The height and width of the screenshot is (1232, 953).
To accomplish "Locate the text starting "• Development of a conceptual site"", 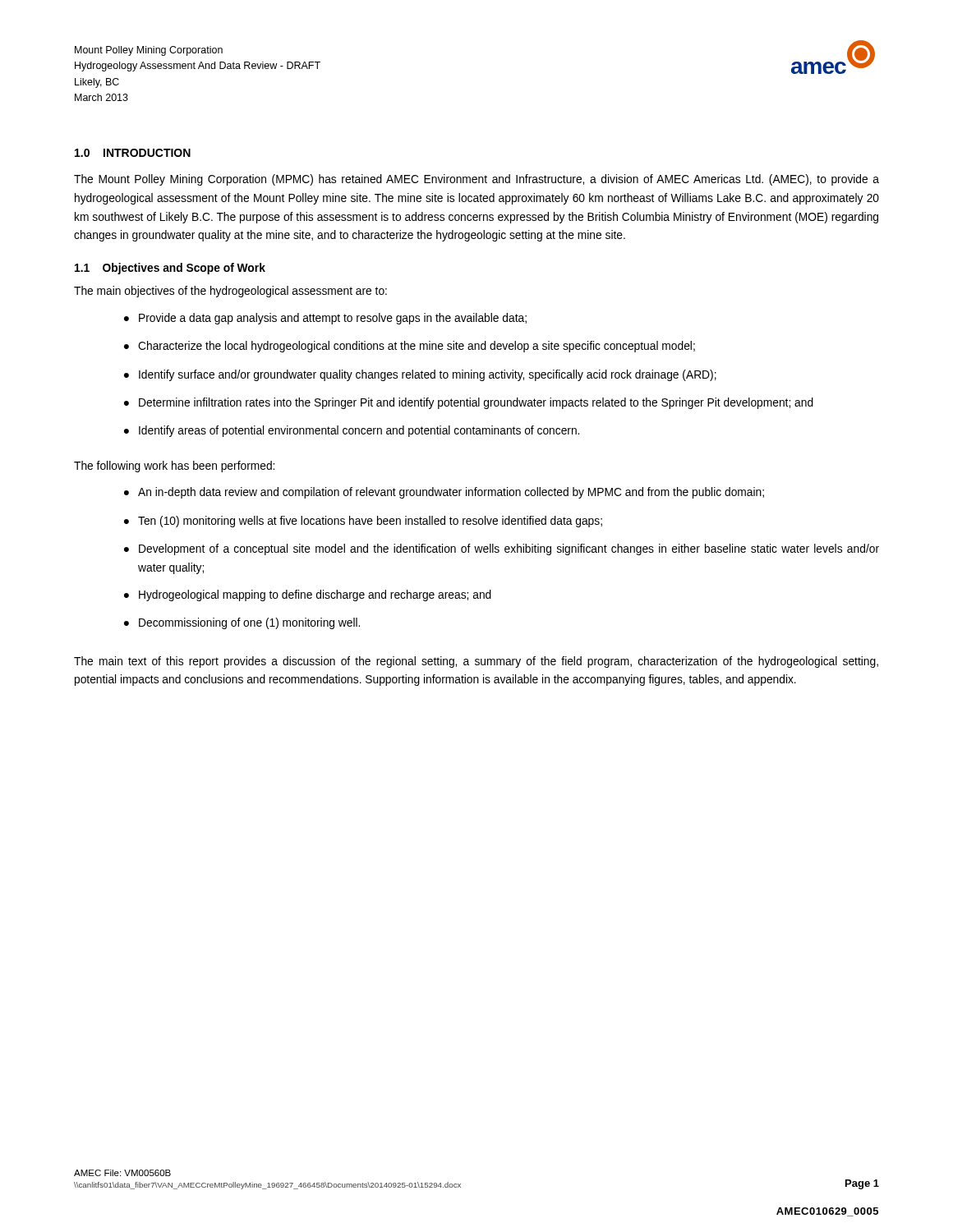I will [x=501, y=559].
